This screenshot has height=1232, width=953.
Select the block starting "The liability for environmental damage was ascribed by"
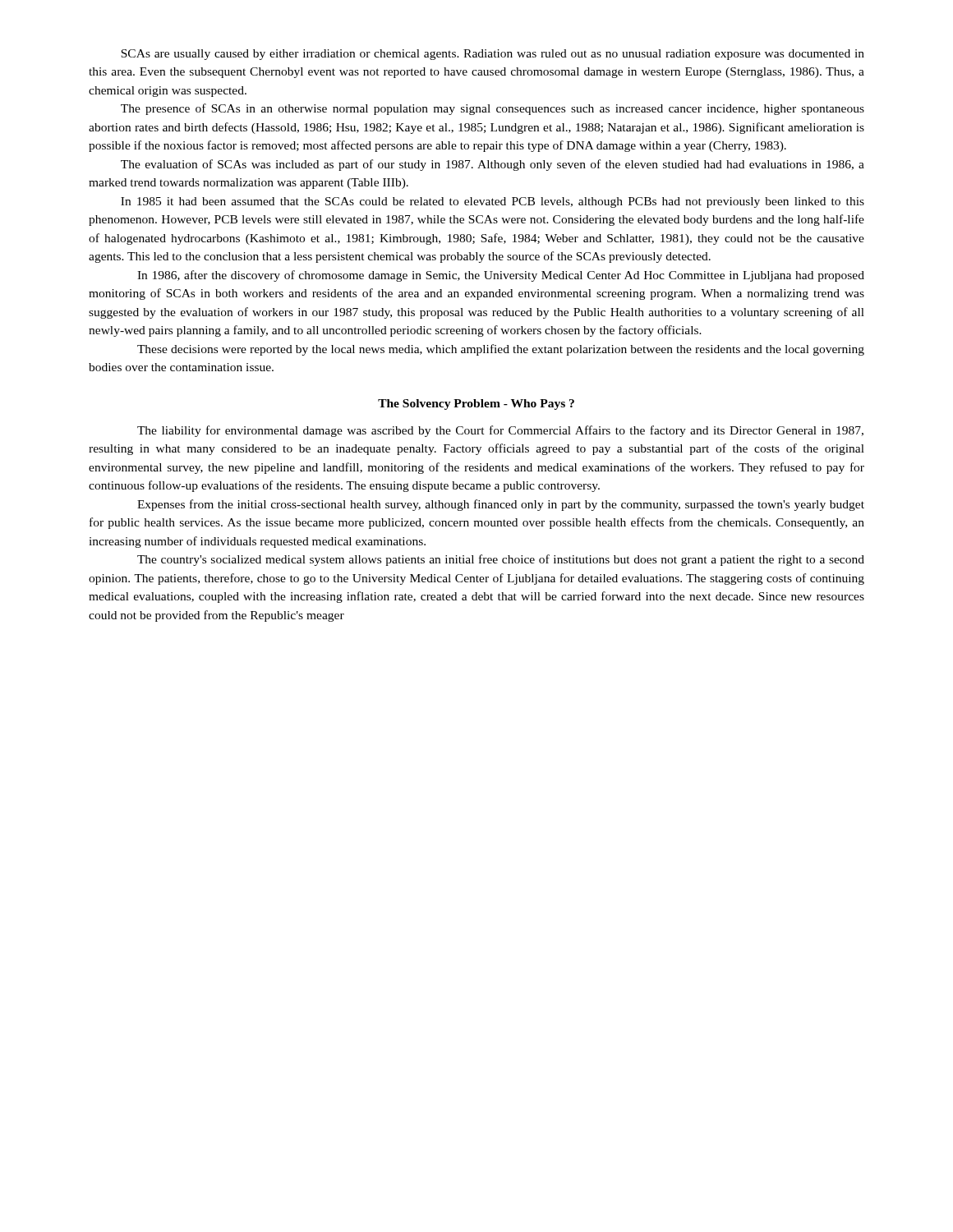click(x=476, y=458)
